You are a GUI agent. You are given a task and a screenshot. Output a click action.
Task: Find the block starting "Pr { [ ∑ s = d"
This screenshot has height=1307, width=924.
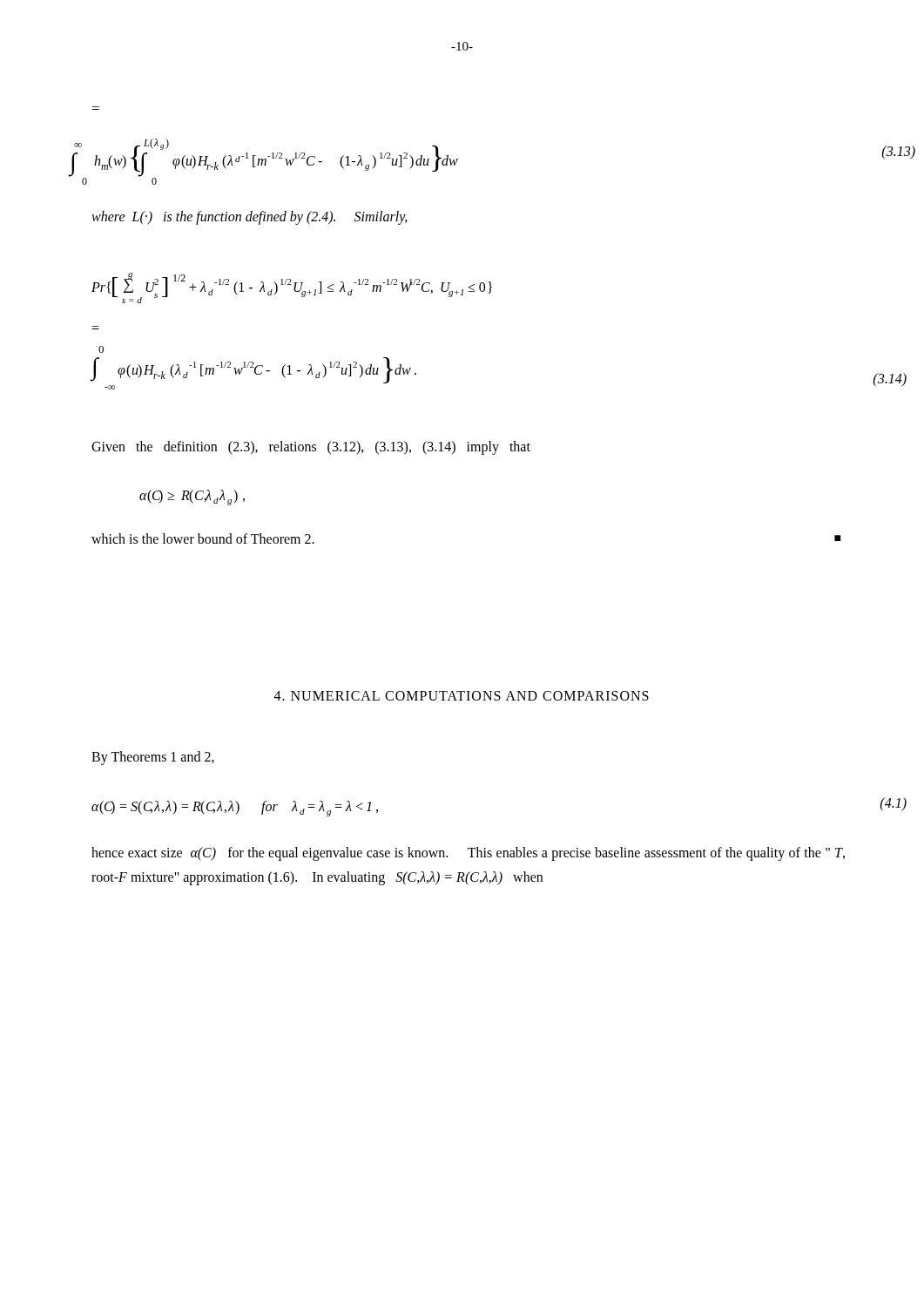tap(292, 288)
